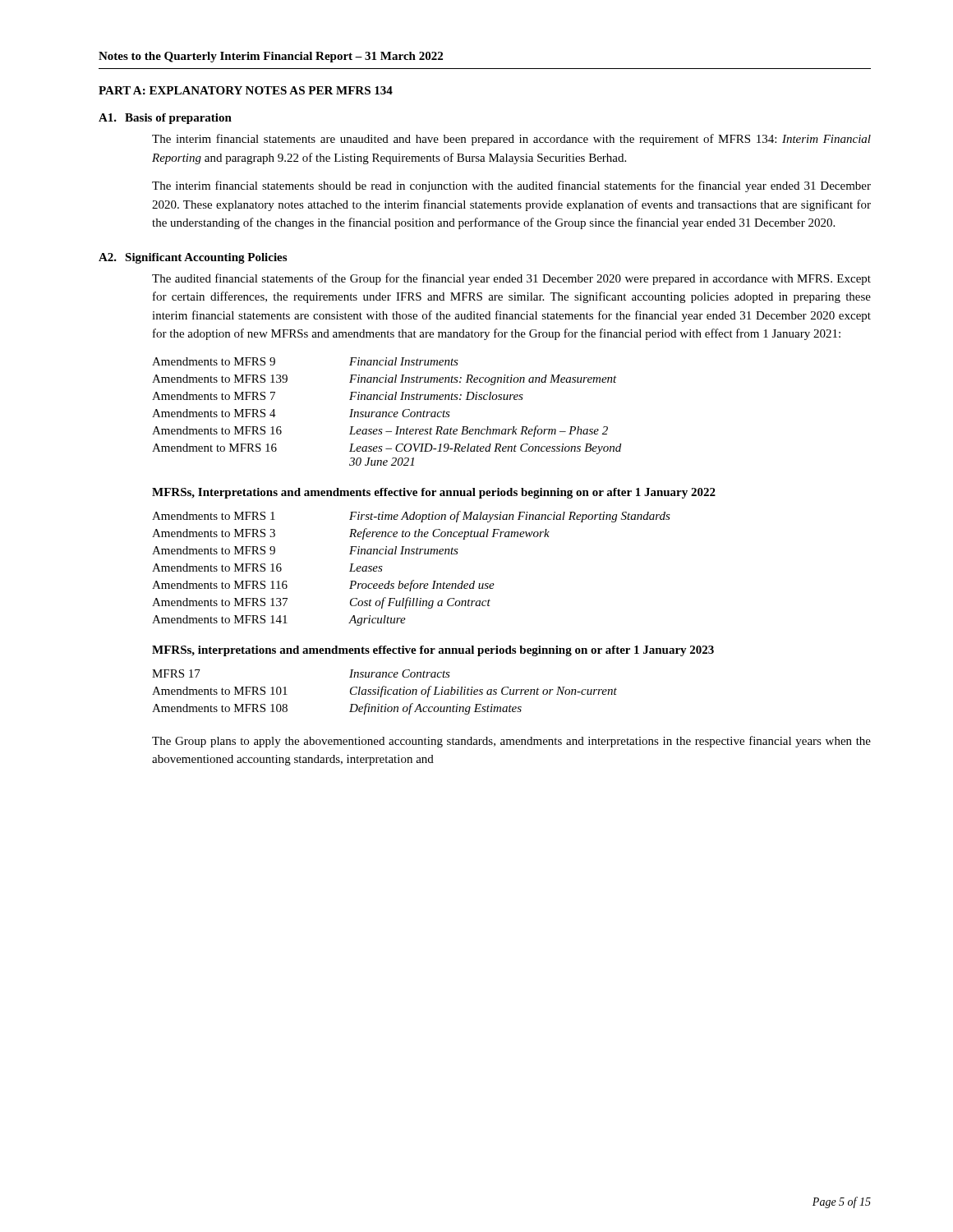Locate the block of text that opens with "The interim financial statements should"
The width and height of the screenshot is (953, 1232).
[511, 204]
